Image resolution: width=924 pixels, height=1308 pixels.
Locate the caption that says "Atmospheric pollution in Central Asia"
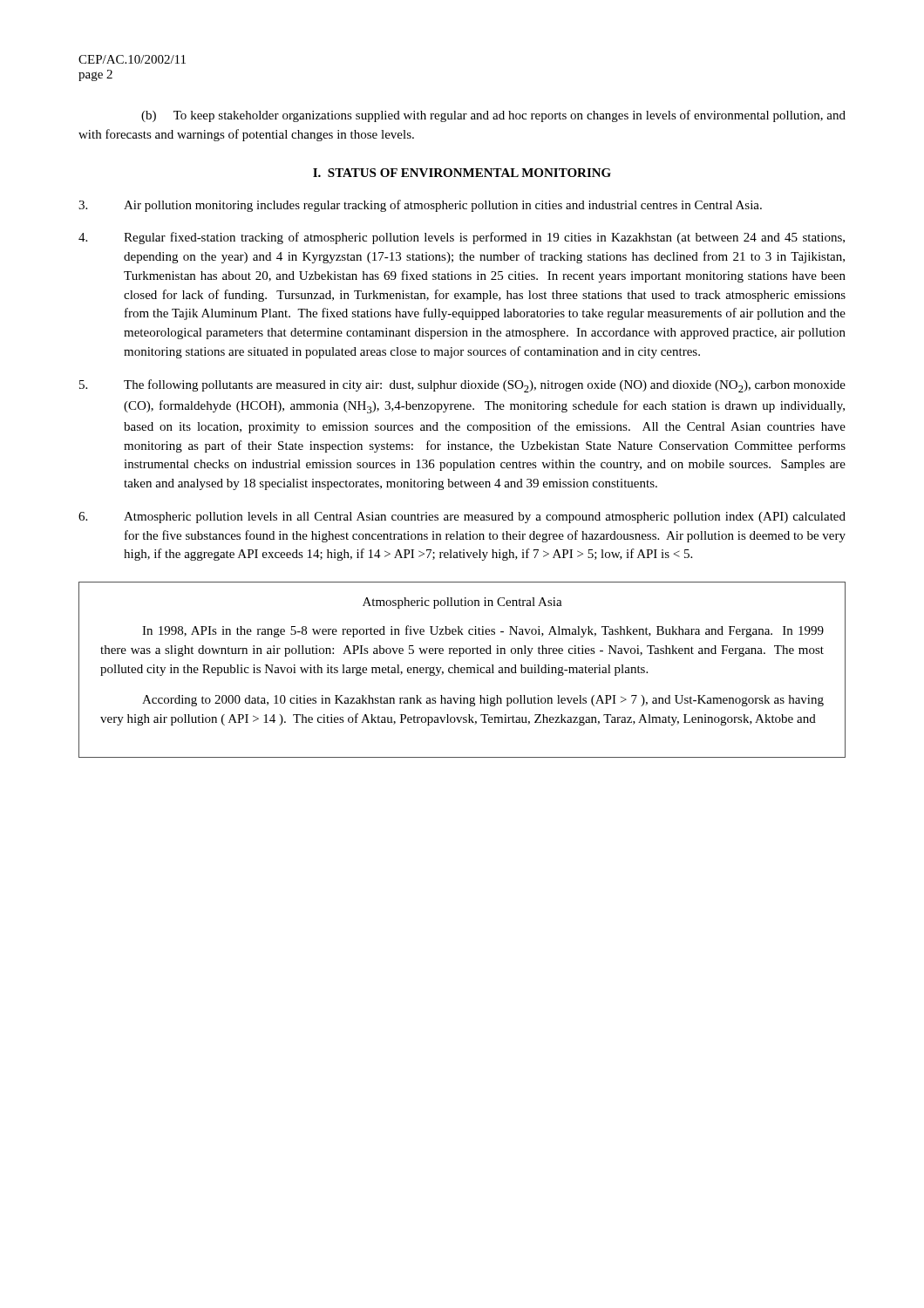click(462, 602)
